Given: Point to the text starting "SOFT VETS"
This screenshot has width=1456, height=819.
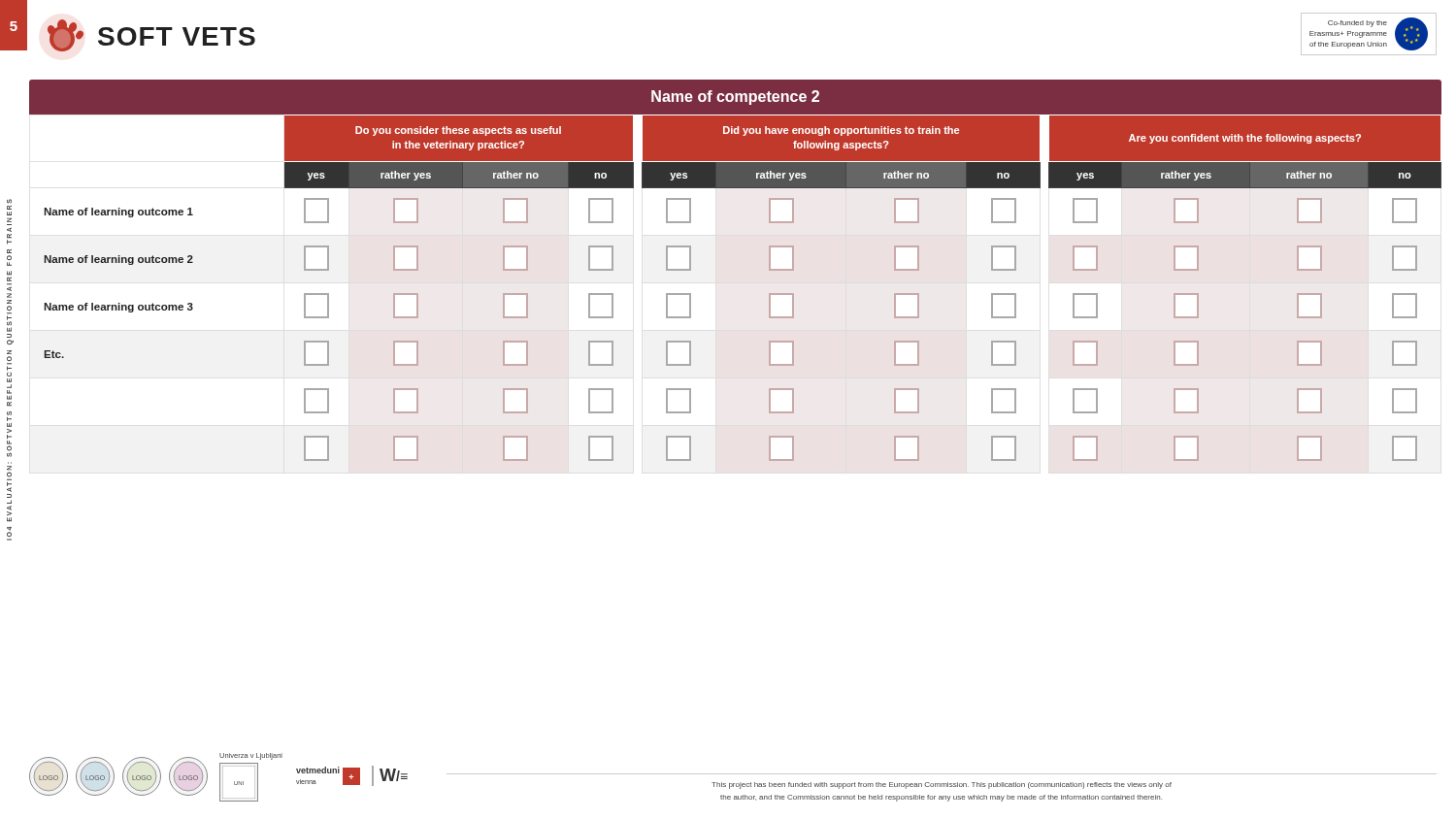Looking at the screenshot, I should 147,37.
